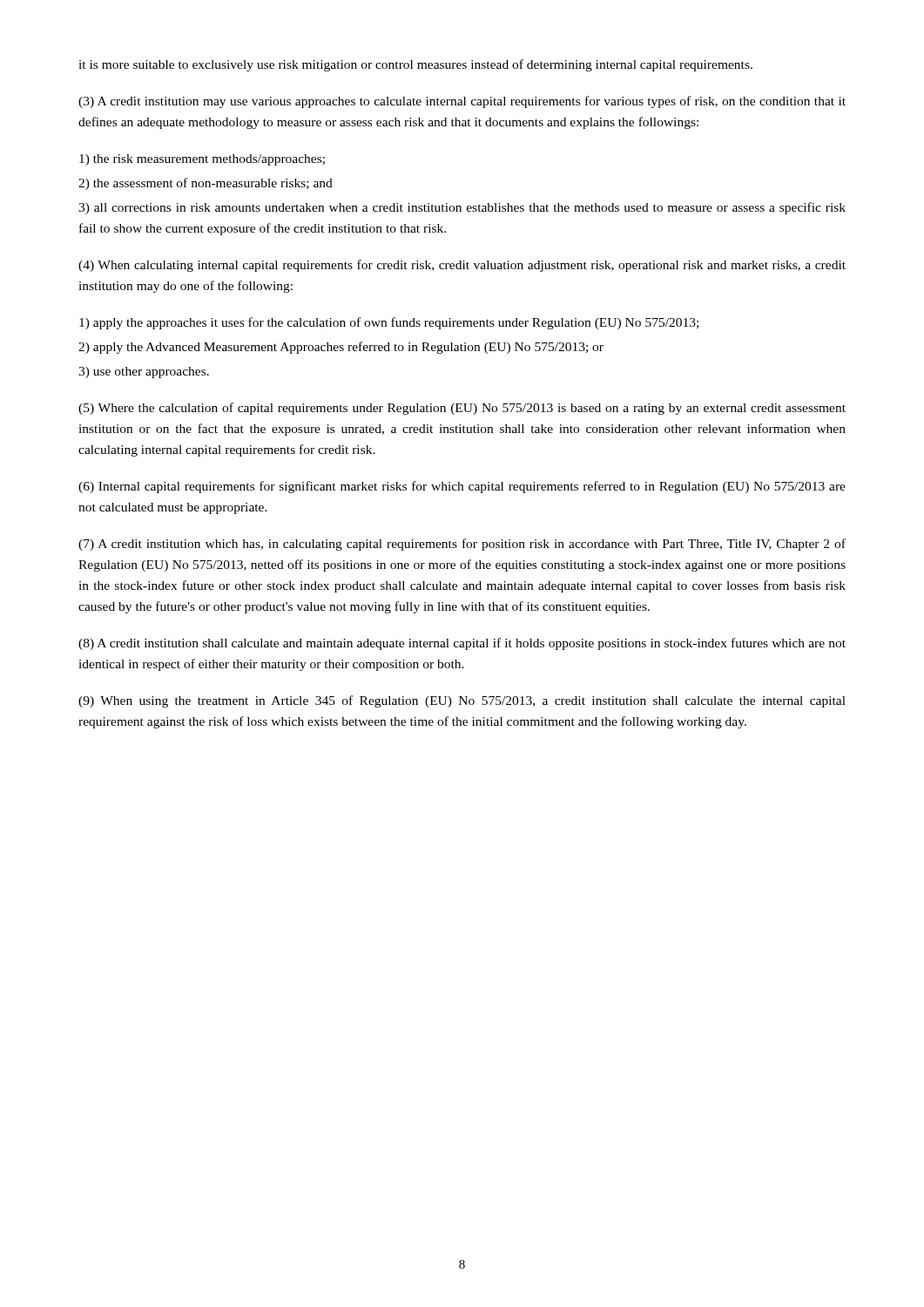Select the text block containing "it is more suitable to exclusively use risk"

[416, 64]
